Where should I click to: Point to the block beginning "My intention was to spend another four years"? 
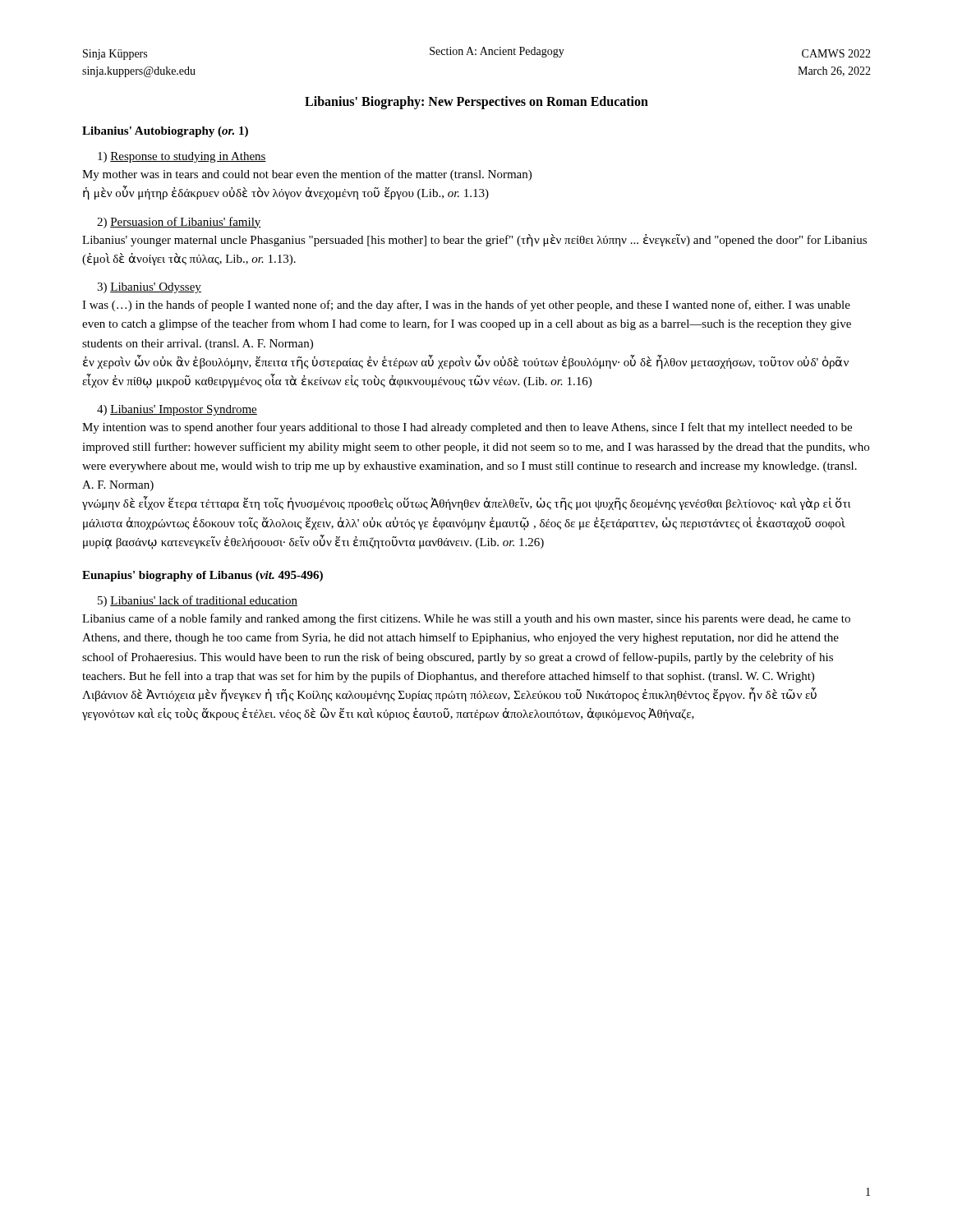pos(467,428)
